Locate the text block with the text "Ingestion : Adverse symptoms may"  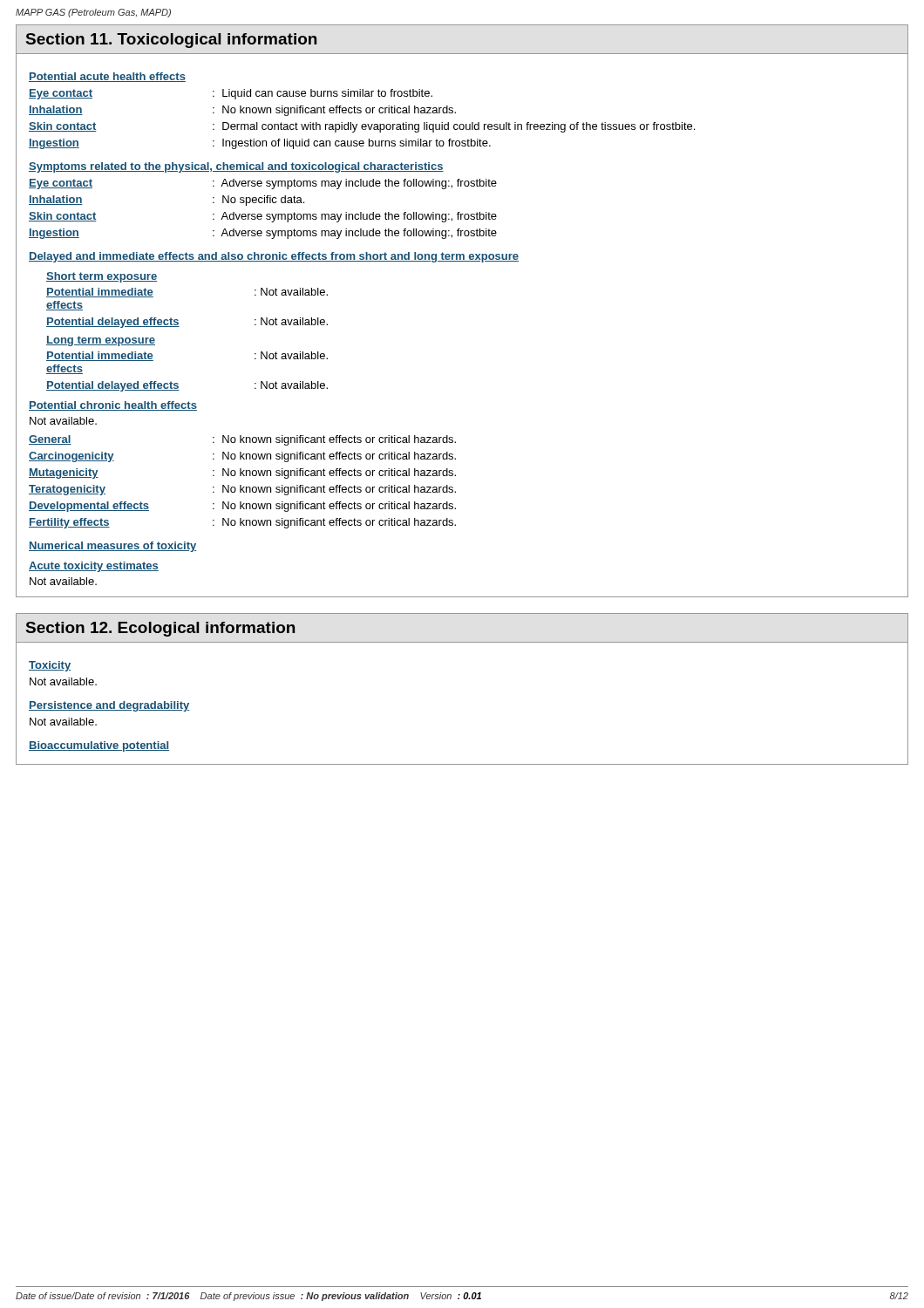tap(462, 232)
